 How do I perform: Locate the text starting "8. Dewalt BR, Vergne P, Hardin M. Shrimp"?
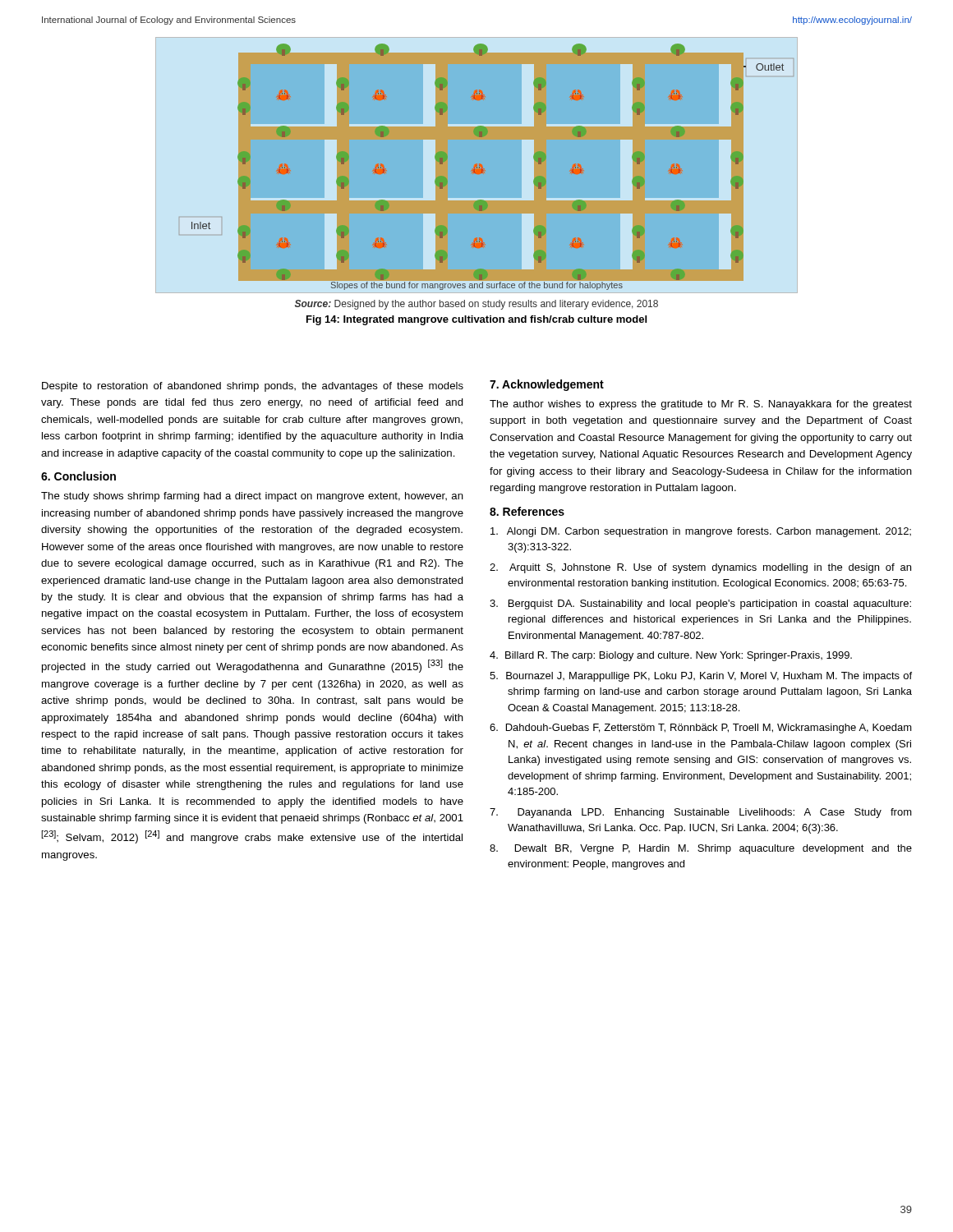701,856
